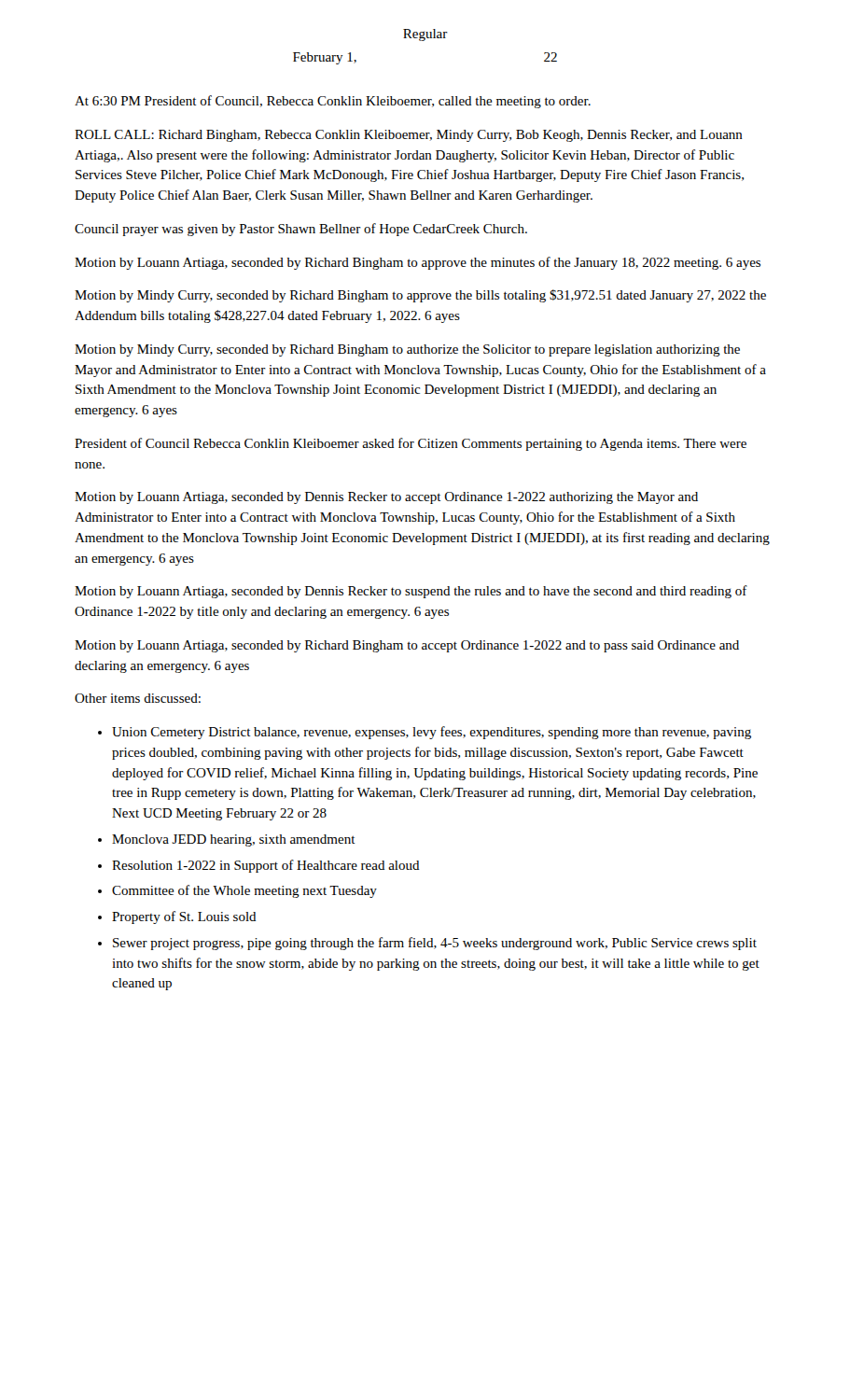
Task: Find the list item that says "Property of St. Louis"
Action: pyautogui.click(x=184, y=917)
